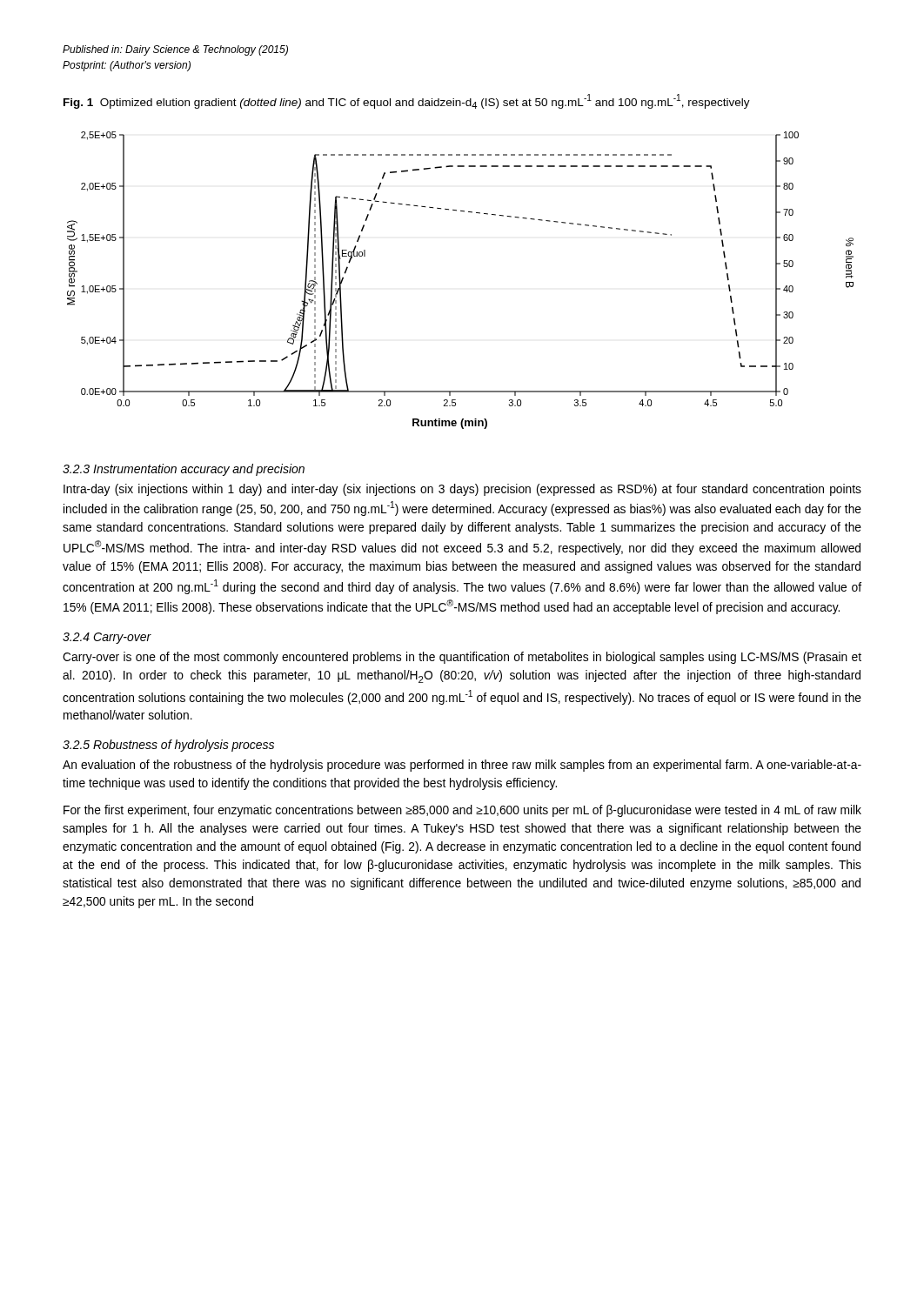Where is the caption that starts "Fig. 1 Optimized"?
Image resolution: width=924 pixels, height=1305 pixels.
point(406,102)
